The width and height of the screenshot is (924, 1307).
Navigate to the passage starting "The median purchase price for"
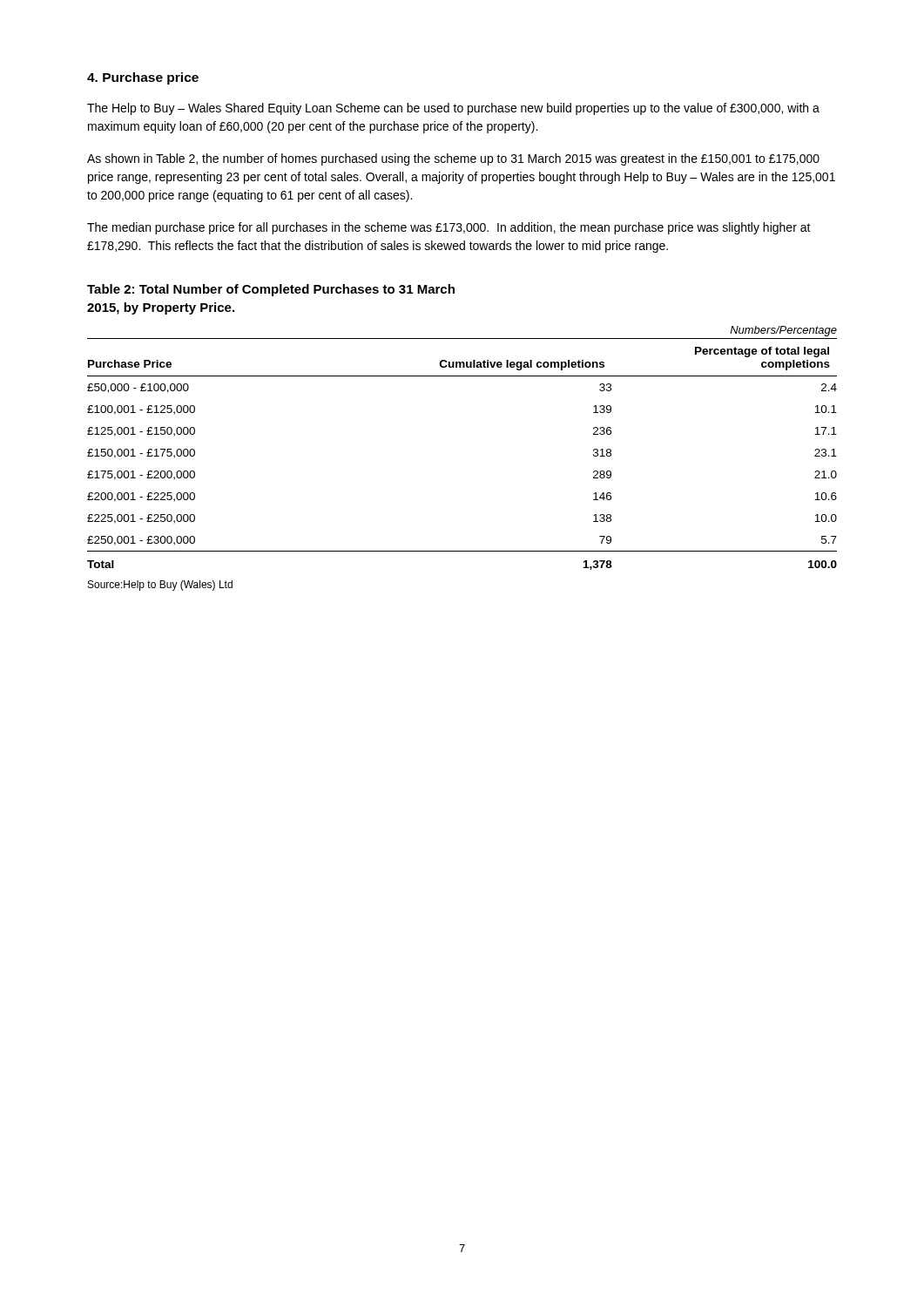449,237
